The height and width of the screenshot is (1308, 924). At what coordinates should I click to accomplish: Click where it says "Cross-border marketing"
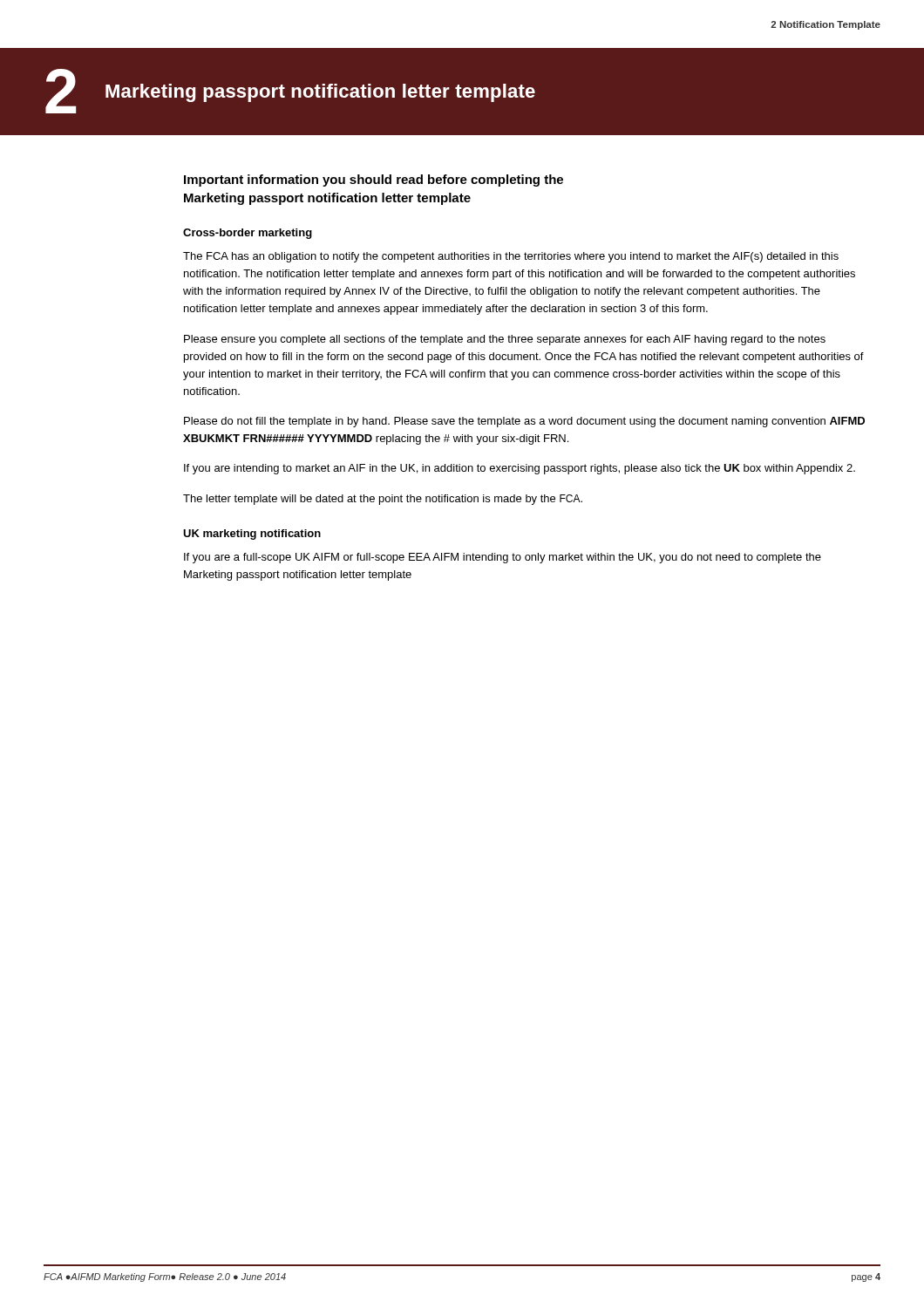(x=248, y=232)
